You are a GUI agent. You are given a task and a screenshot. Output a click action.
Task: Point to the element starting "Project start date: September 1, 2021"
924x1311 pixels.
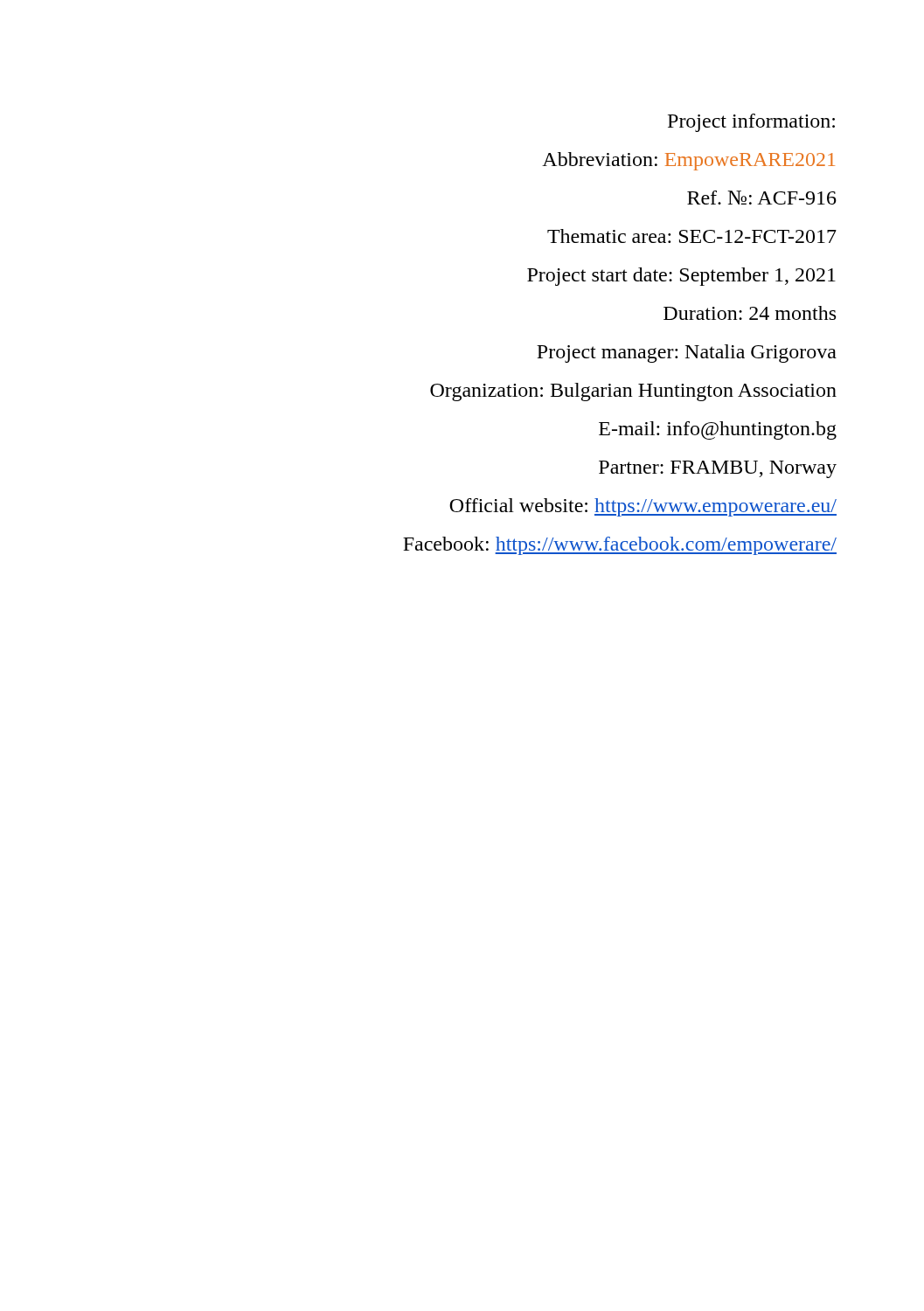point(682,274)
